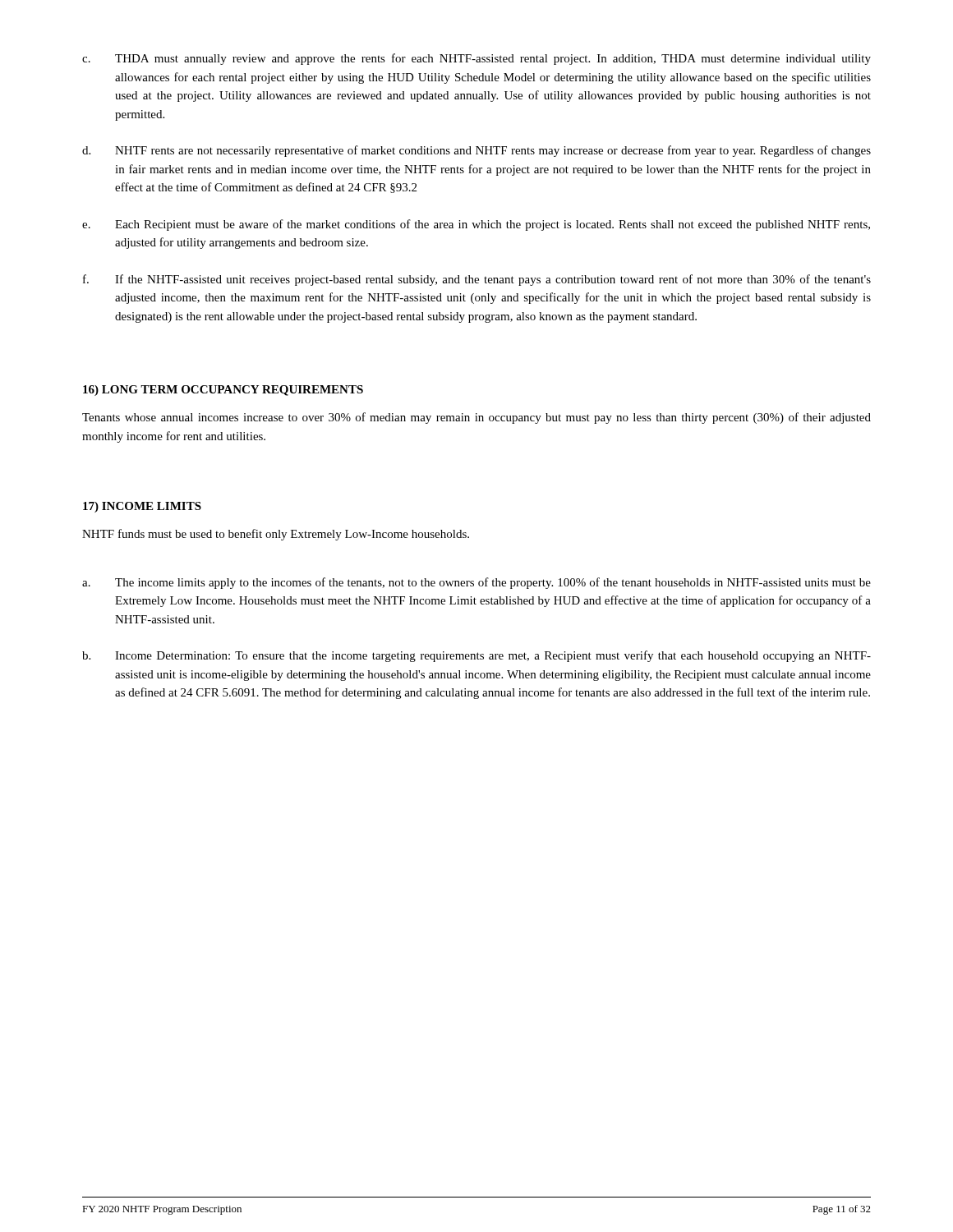
Task: Where is the passage that starts "c. THDA must annually"?
Action: [476, 86]
